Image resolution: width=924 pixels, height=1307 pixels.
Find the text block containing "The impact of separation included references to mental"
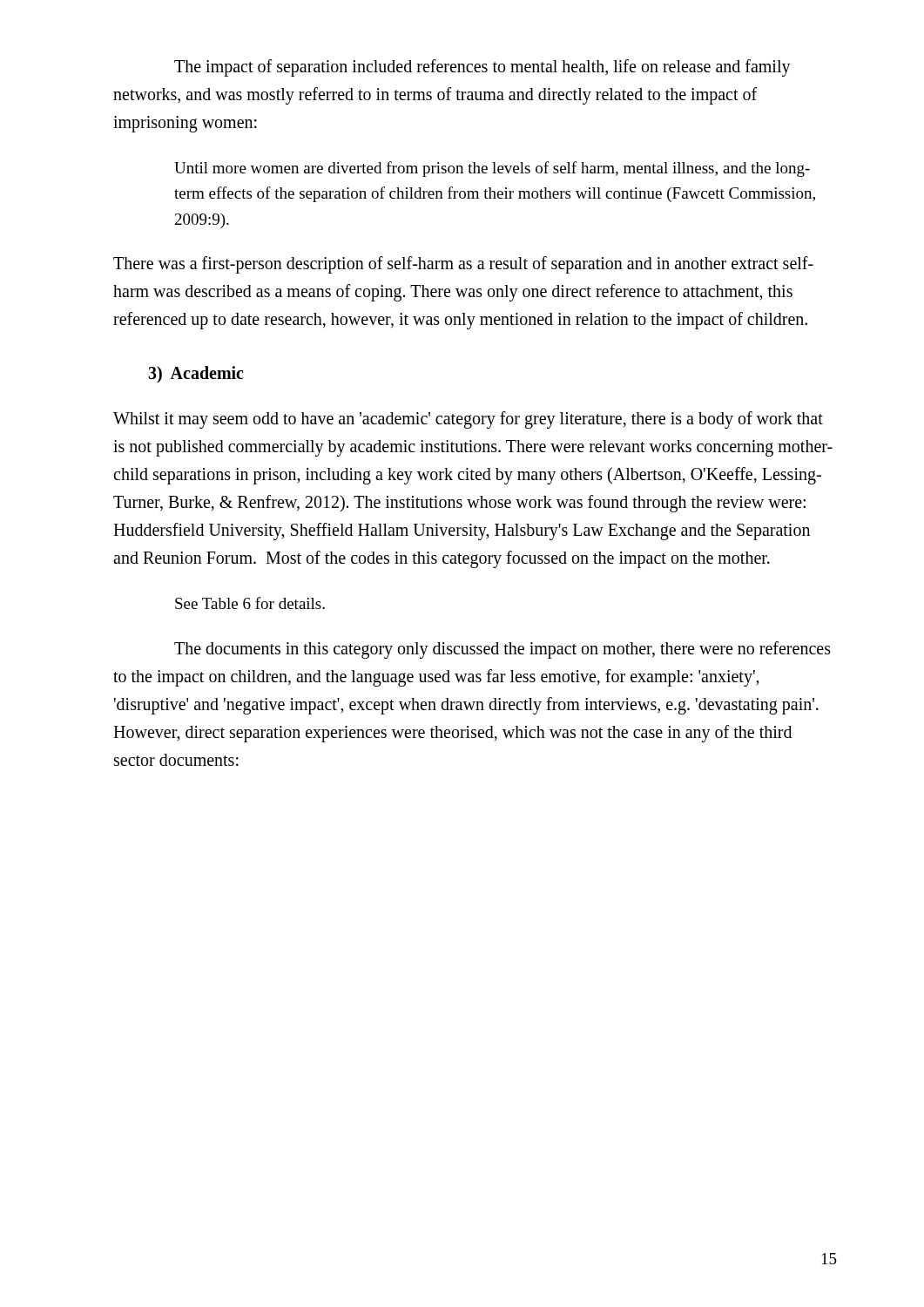click(475, 94)
